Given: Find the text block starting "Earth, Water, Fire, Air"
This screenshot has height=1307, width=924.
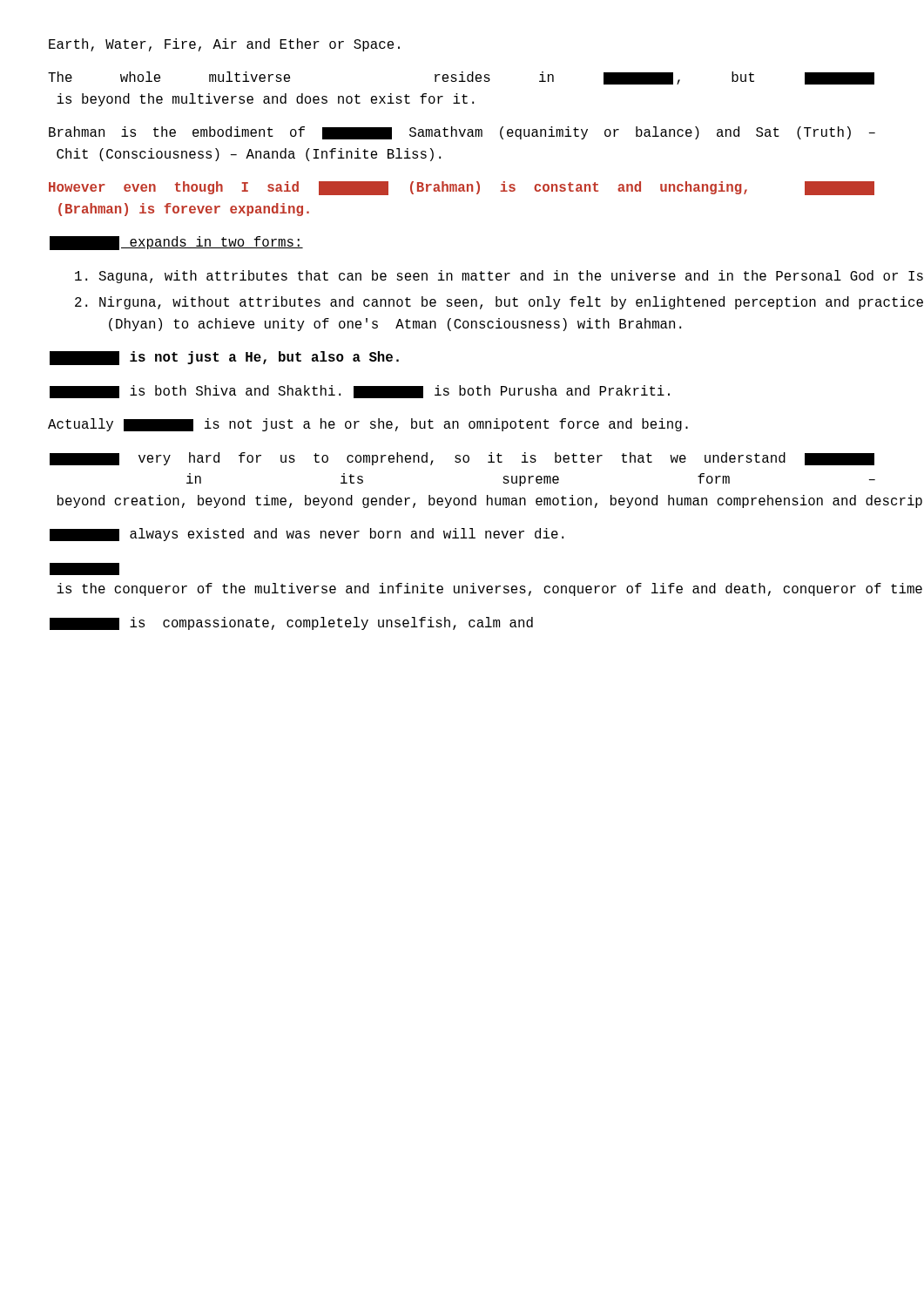Looking at the screenshot, I should tap(225, 45).
